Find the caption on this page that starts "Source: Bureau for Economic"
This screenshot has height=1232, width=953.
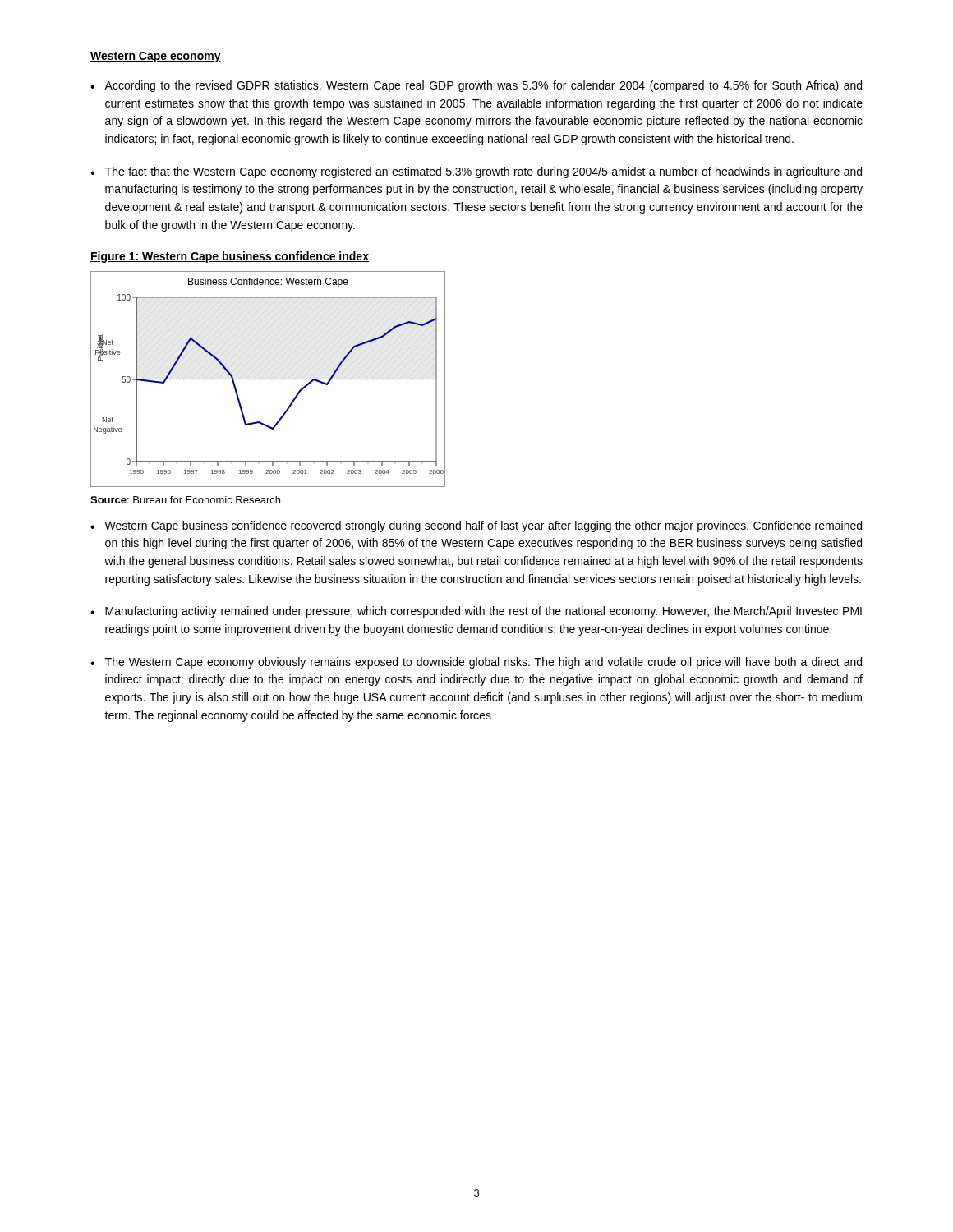click(186, 499)
